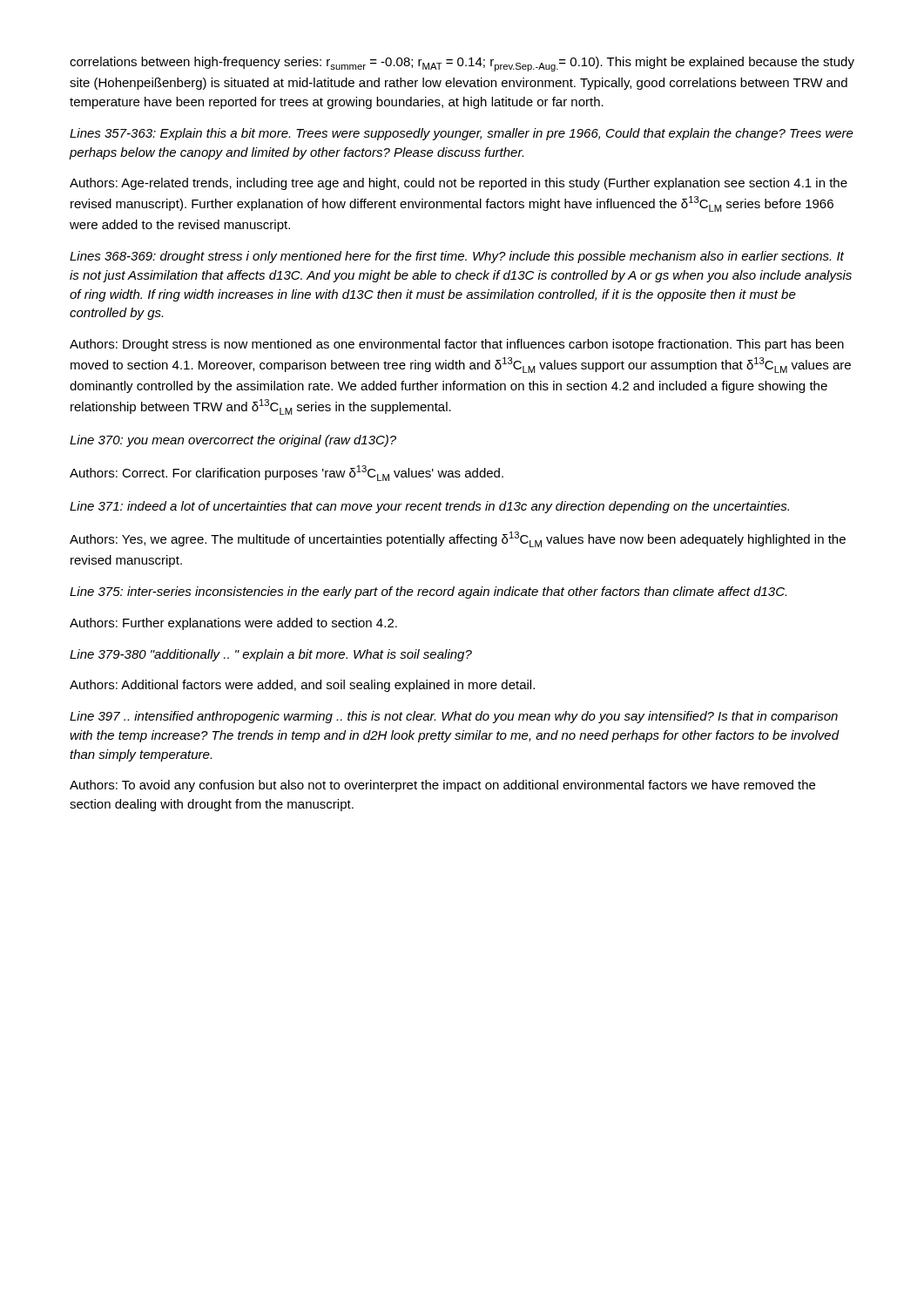Select the passage starting "Authors: Drought stress is"
This screenshot has width=924, height=1307.
pyautogui.click(x=461, y=376)
